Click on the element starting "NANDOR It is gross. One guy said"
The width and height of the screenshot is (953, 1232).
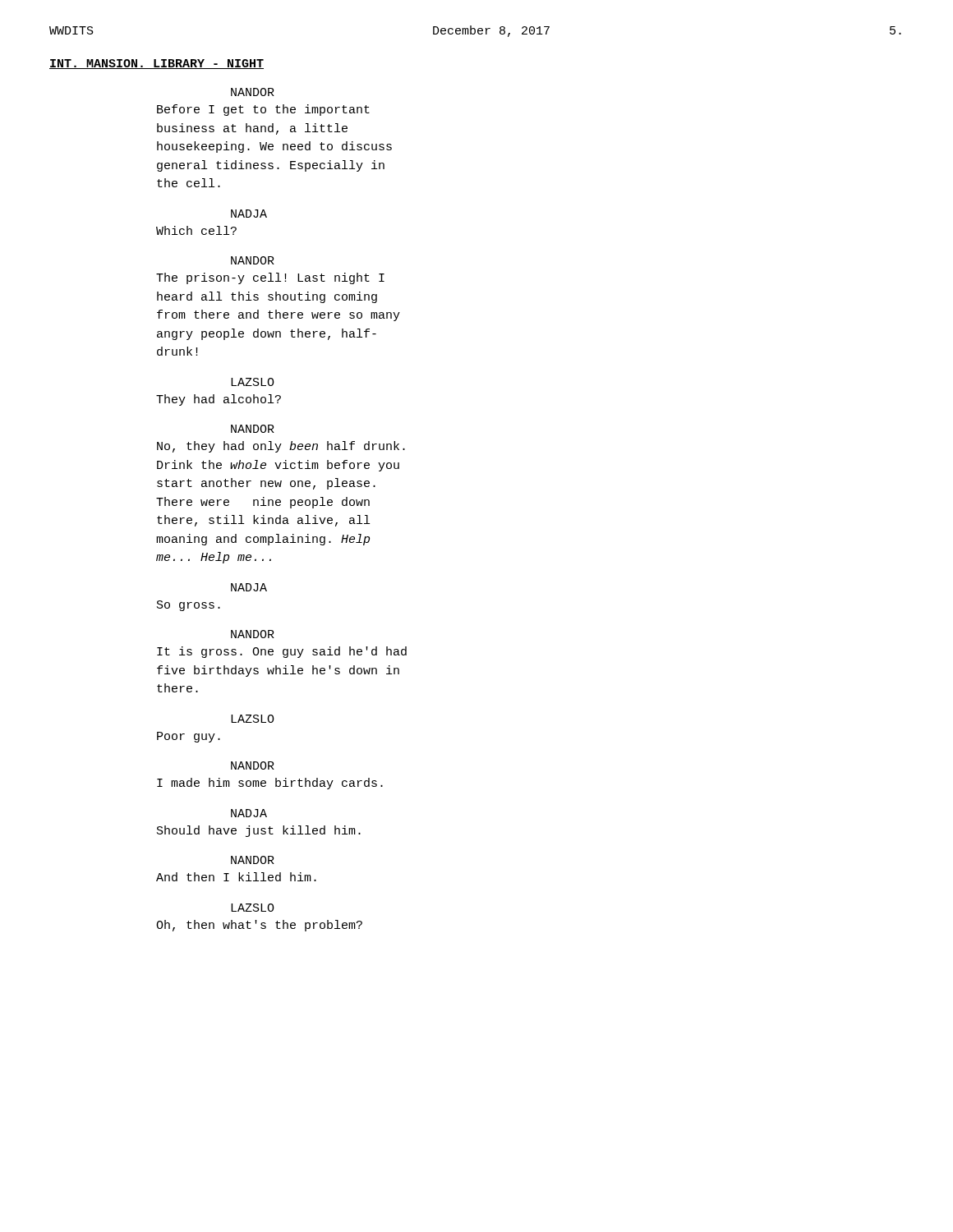(x=253, y=634)
